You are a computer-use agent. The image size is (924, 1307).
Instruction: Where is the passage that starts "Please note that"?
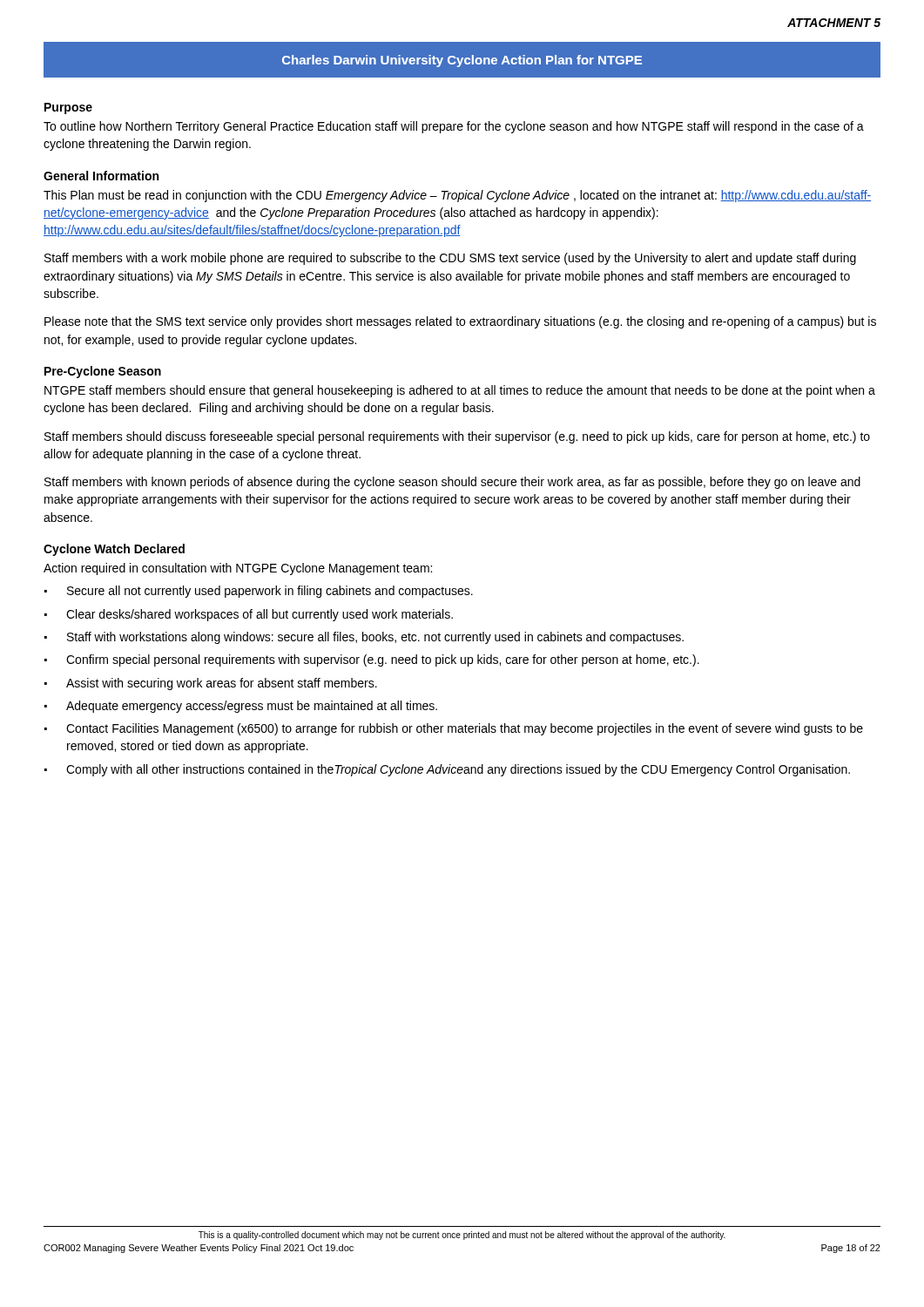point(462,331)
